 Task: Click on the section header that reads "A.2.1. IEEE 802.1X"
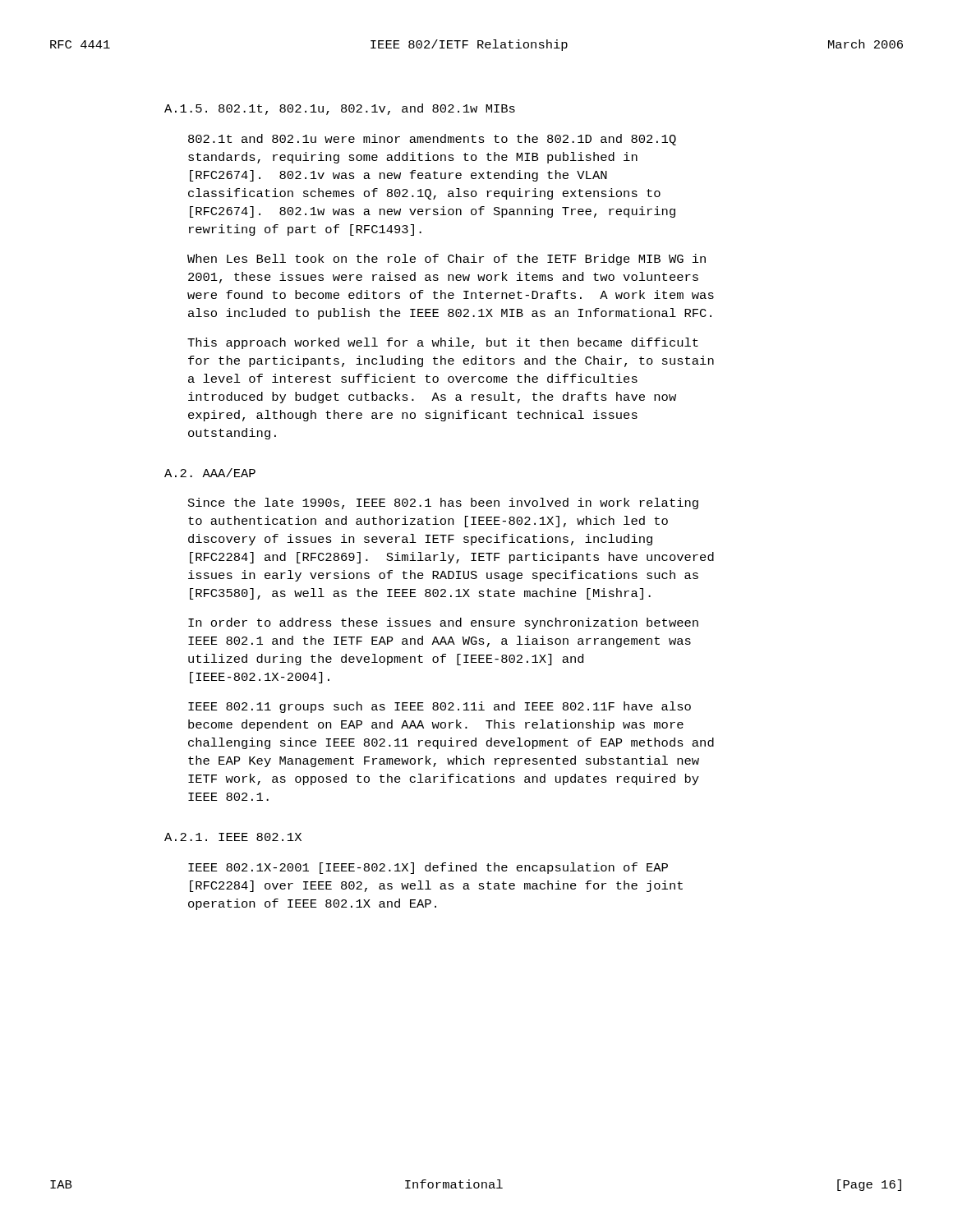[x=233, y=838]
